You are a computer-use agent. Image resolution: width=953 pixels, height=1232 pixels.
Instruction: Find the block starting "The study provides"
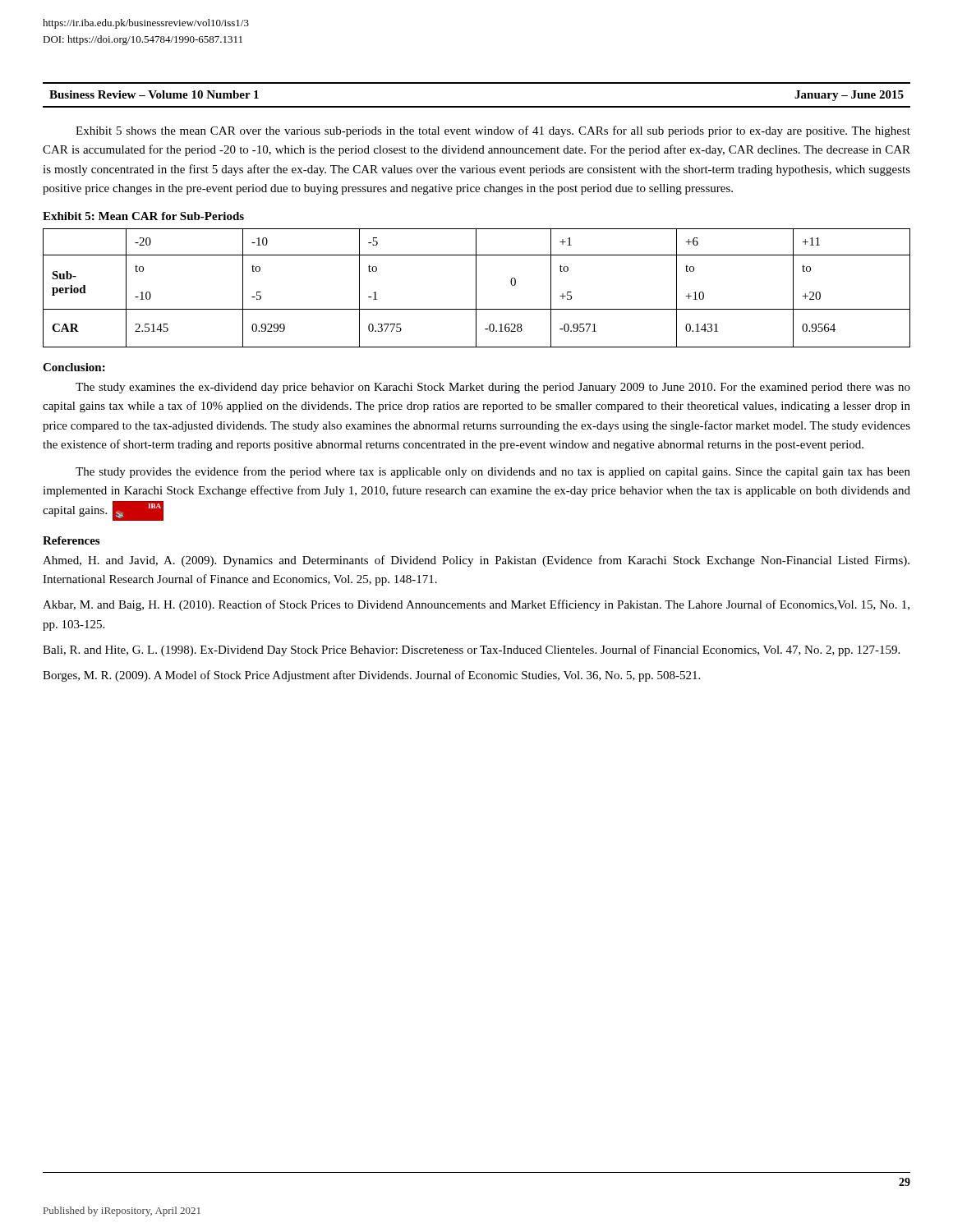pyautogui.click(x=476, y=492)
